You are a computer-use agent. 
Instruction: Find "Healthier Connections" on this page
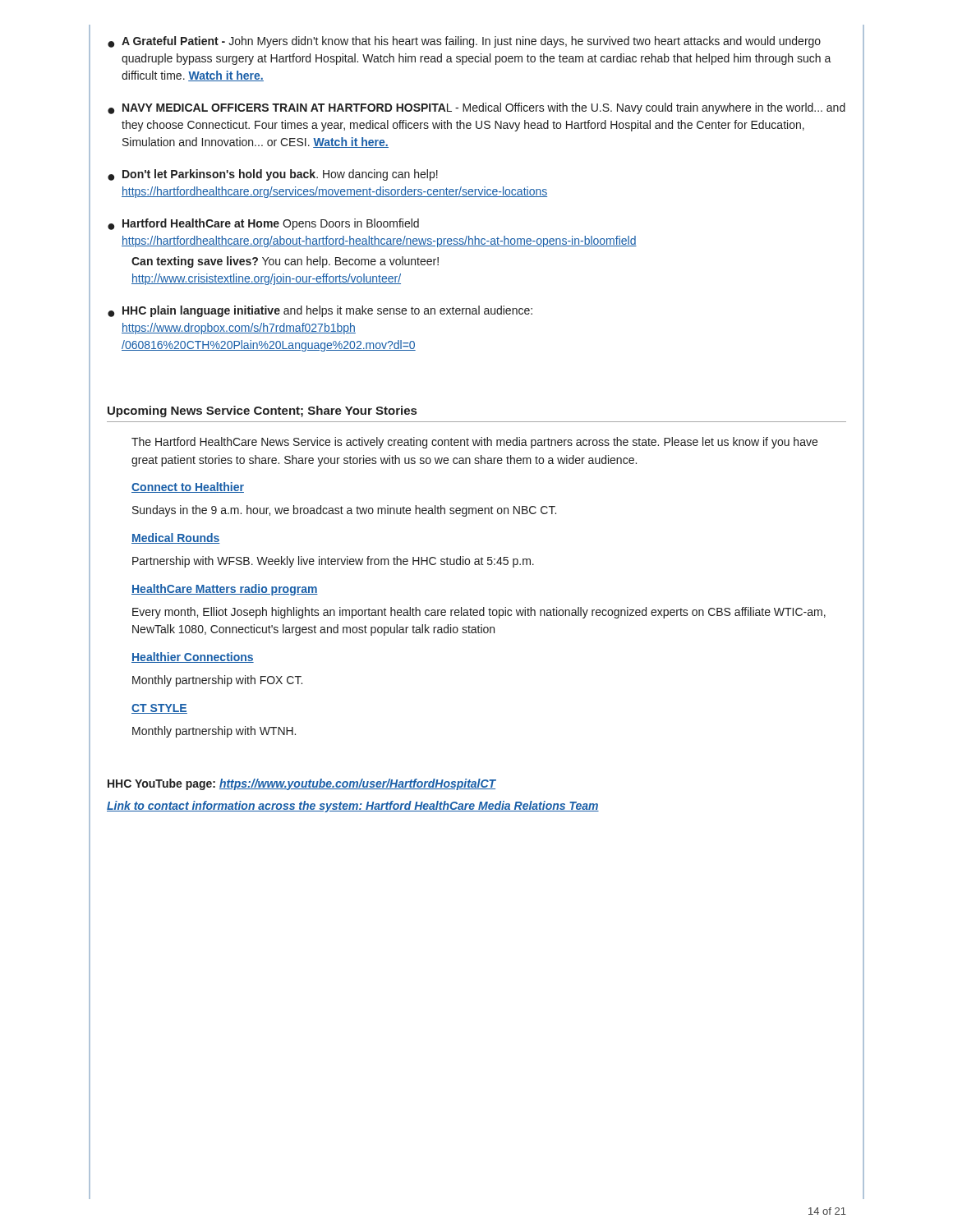192,657
